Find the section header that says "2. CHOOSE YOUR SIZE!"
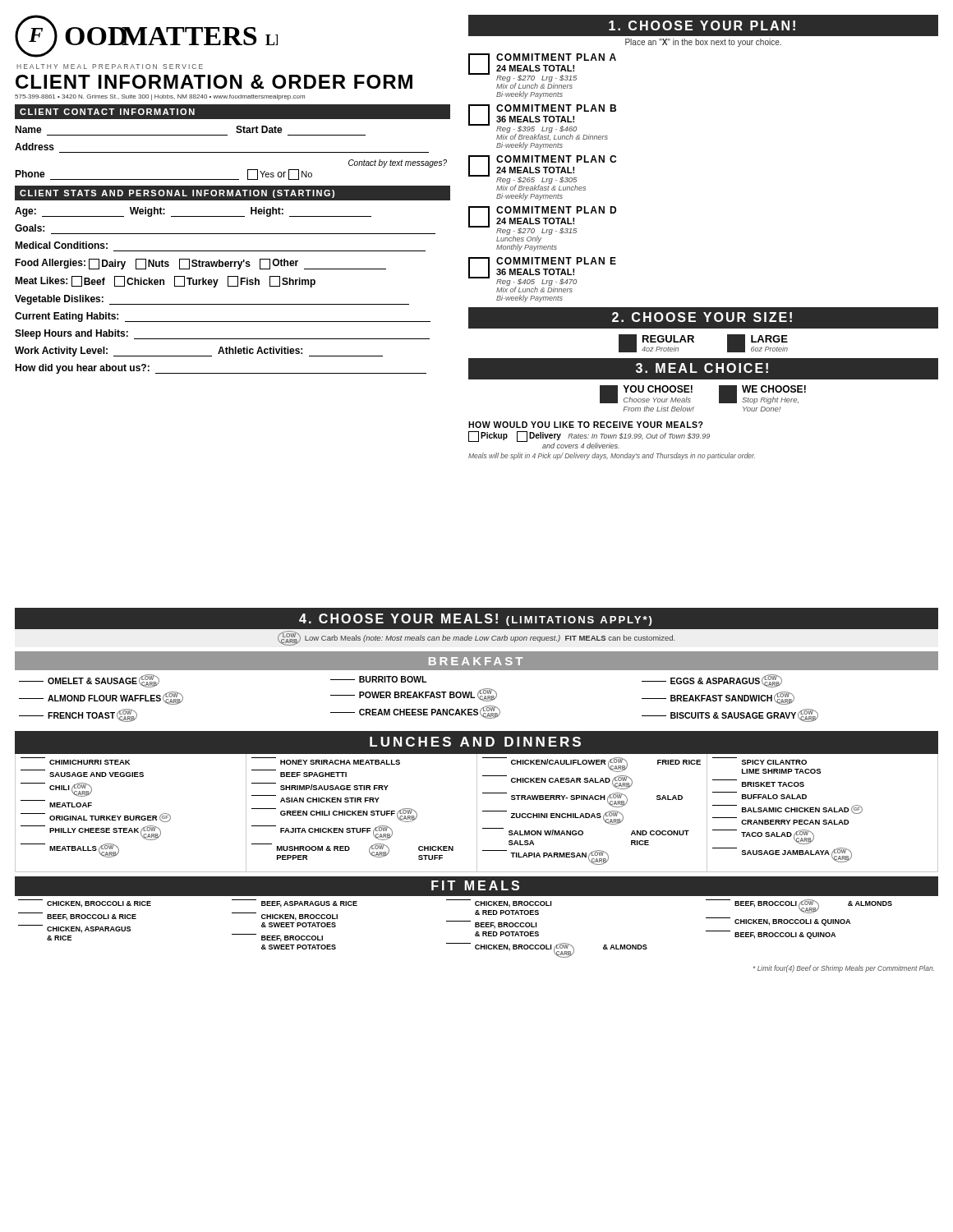The height and width of the screenshot is (1232, 953). (x=703, y=317)
